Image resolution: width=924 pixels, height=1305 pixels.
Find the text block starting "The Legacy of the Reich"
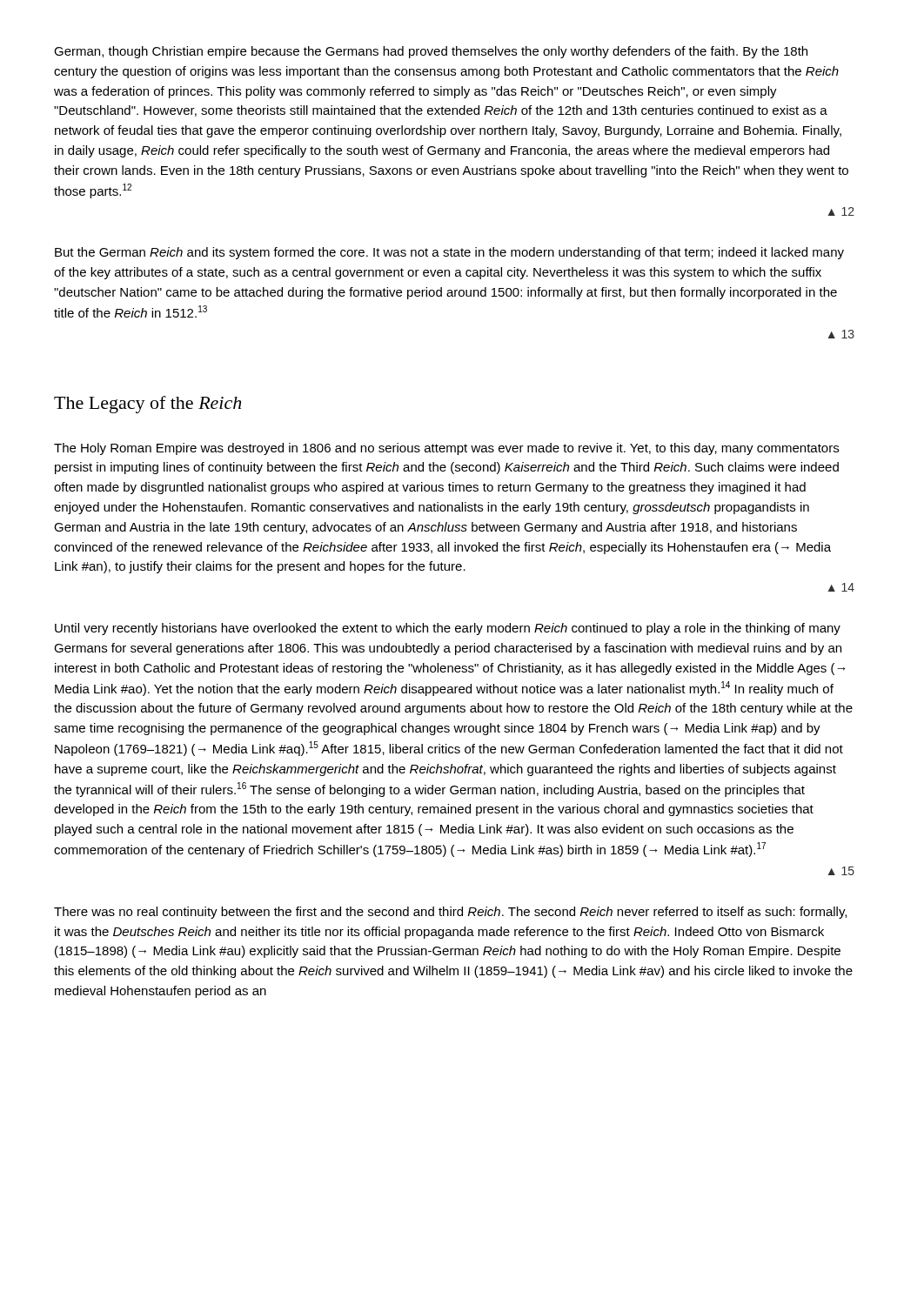click(148, 402)
